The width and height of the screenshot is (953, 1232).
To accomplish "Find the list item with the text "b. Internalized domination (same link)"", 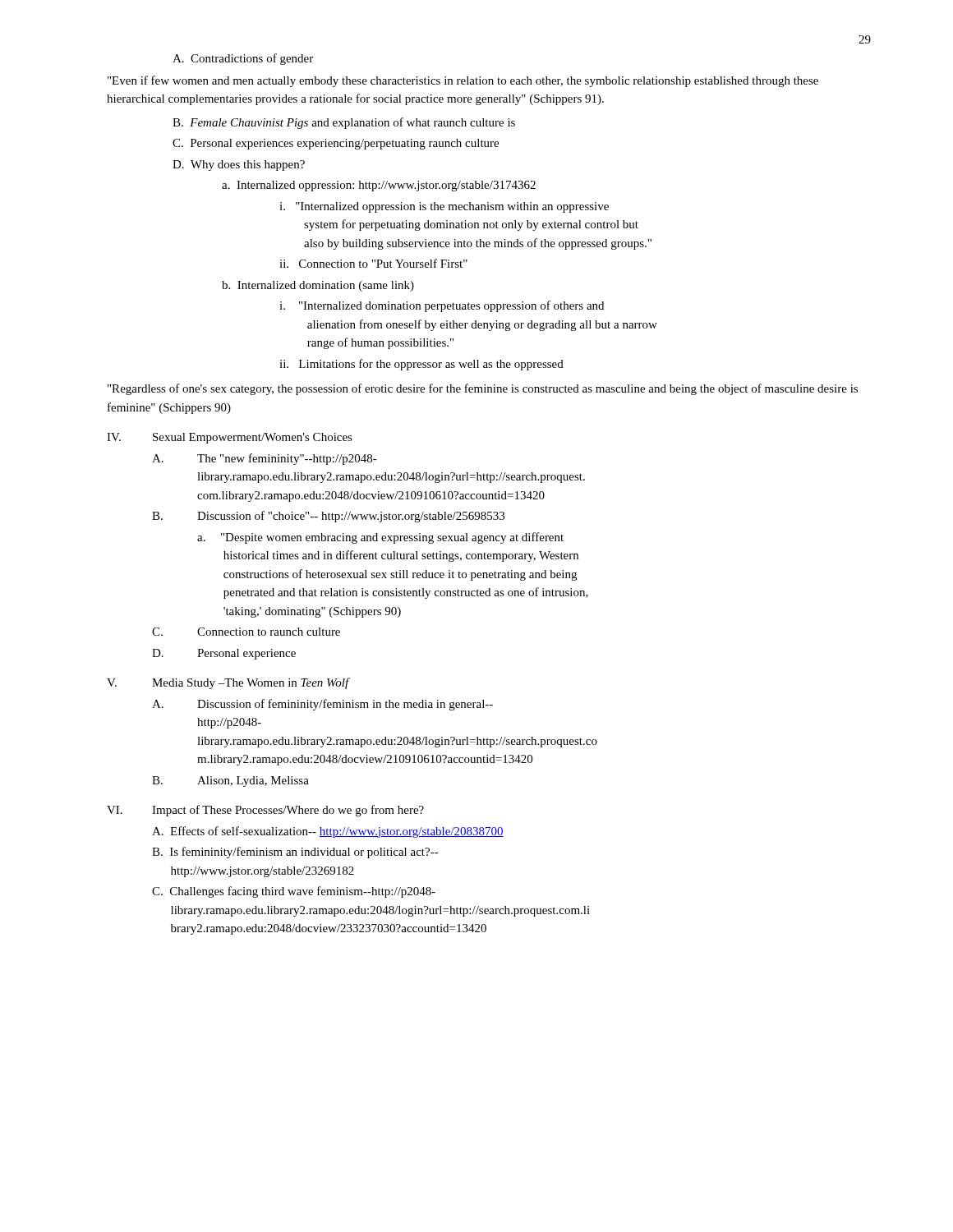I will (x=318, y=285).
